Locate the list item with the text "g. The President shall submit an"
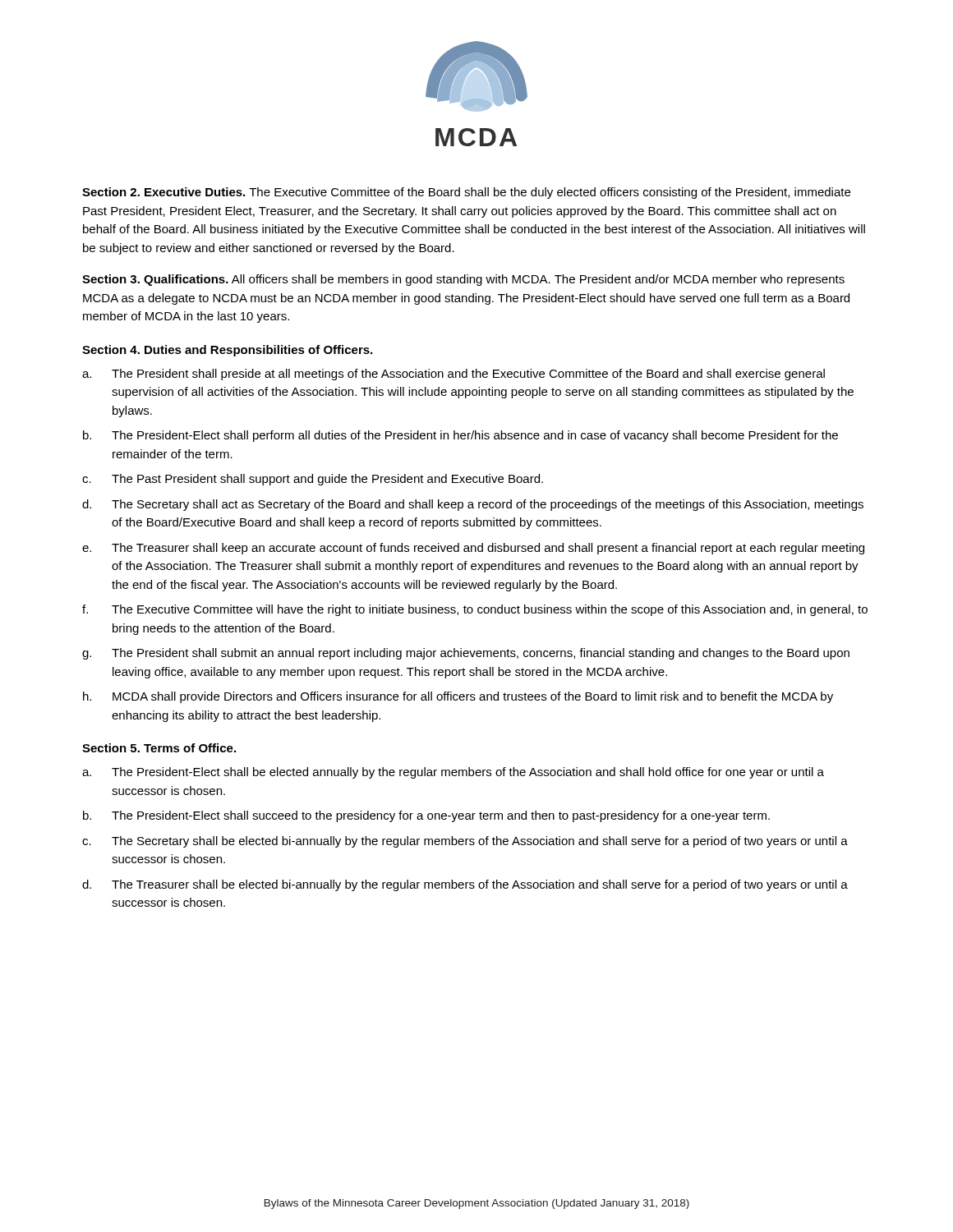This screenshot has height=1232, width=953. point(476,662)
